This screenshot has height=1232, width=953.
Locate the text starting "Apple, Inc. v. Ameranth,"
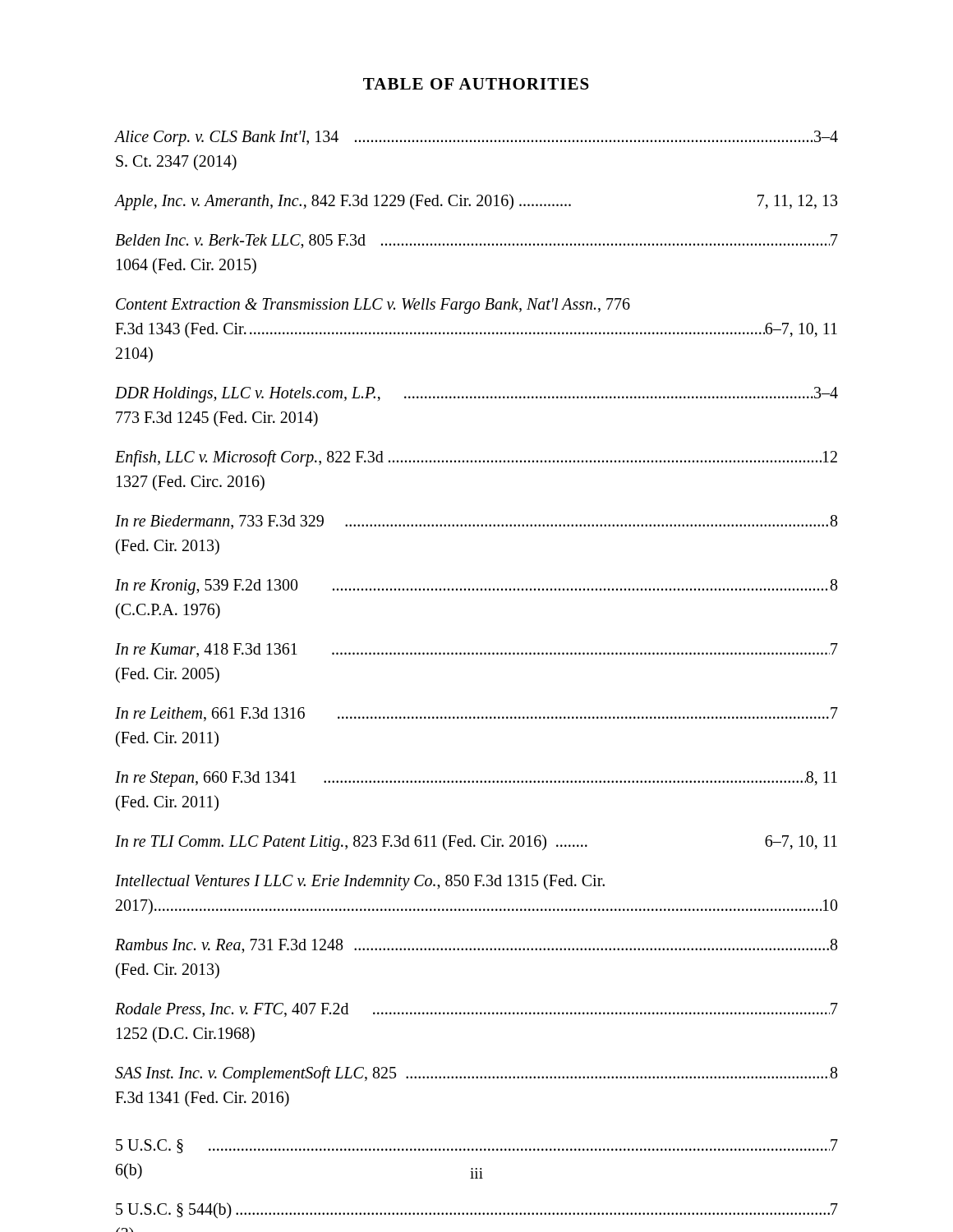click(476, 200)
